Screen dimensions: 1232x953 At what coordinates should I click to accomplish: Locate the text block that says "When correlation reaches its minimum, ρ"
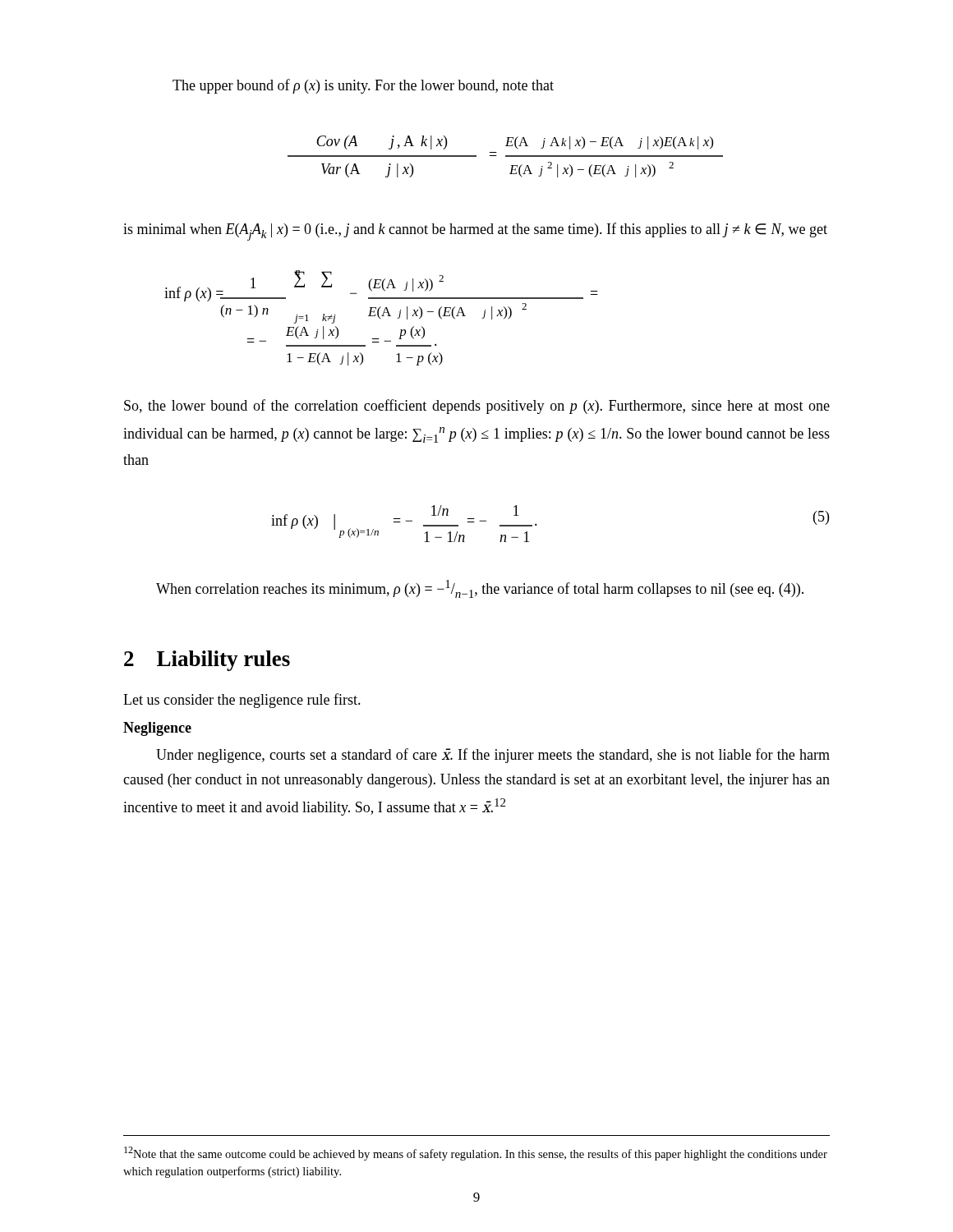480,589
